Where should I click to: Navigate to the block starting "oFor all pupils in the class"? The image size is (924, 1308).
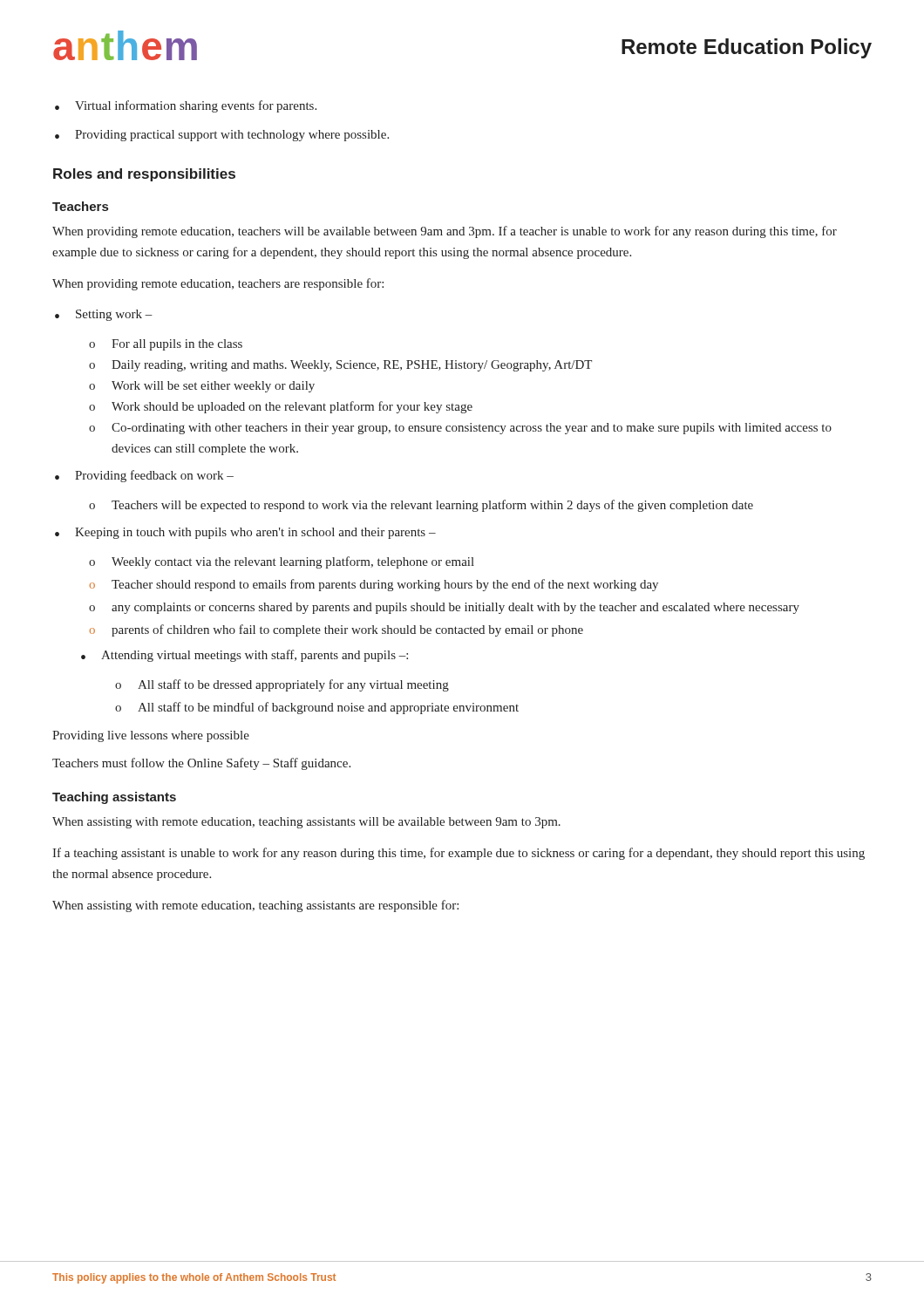[x=164, y=344]
